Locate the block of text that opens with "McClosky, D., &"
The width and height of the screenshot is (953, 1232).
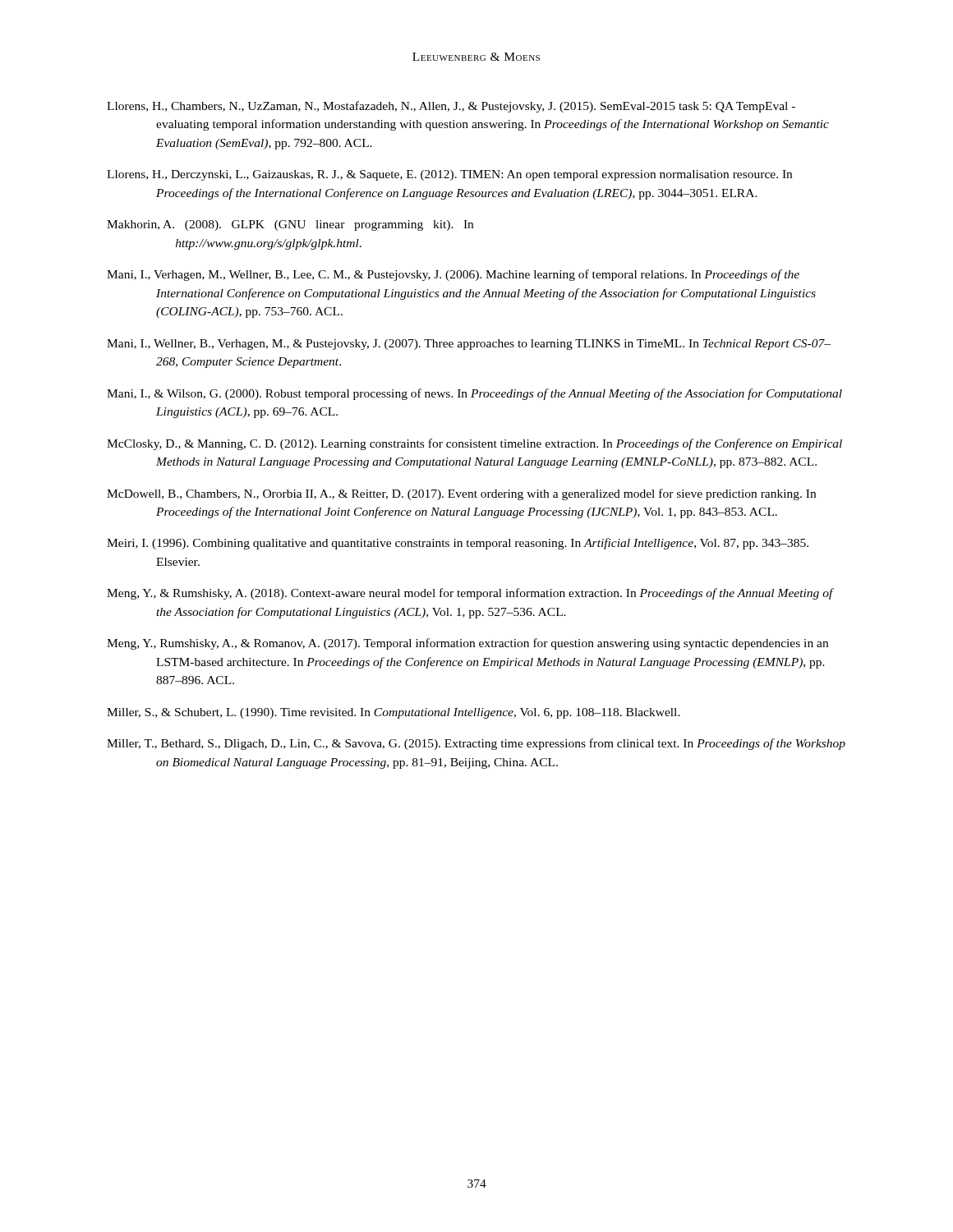coord(475,452)
